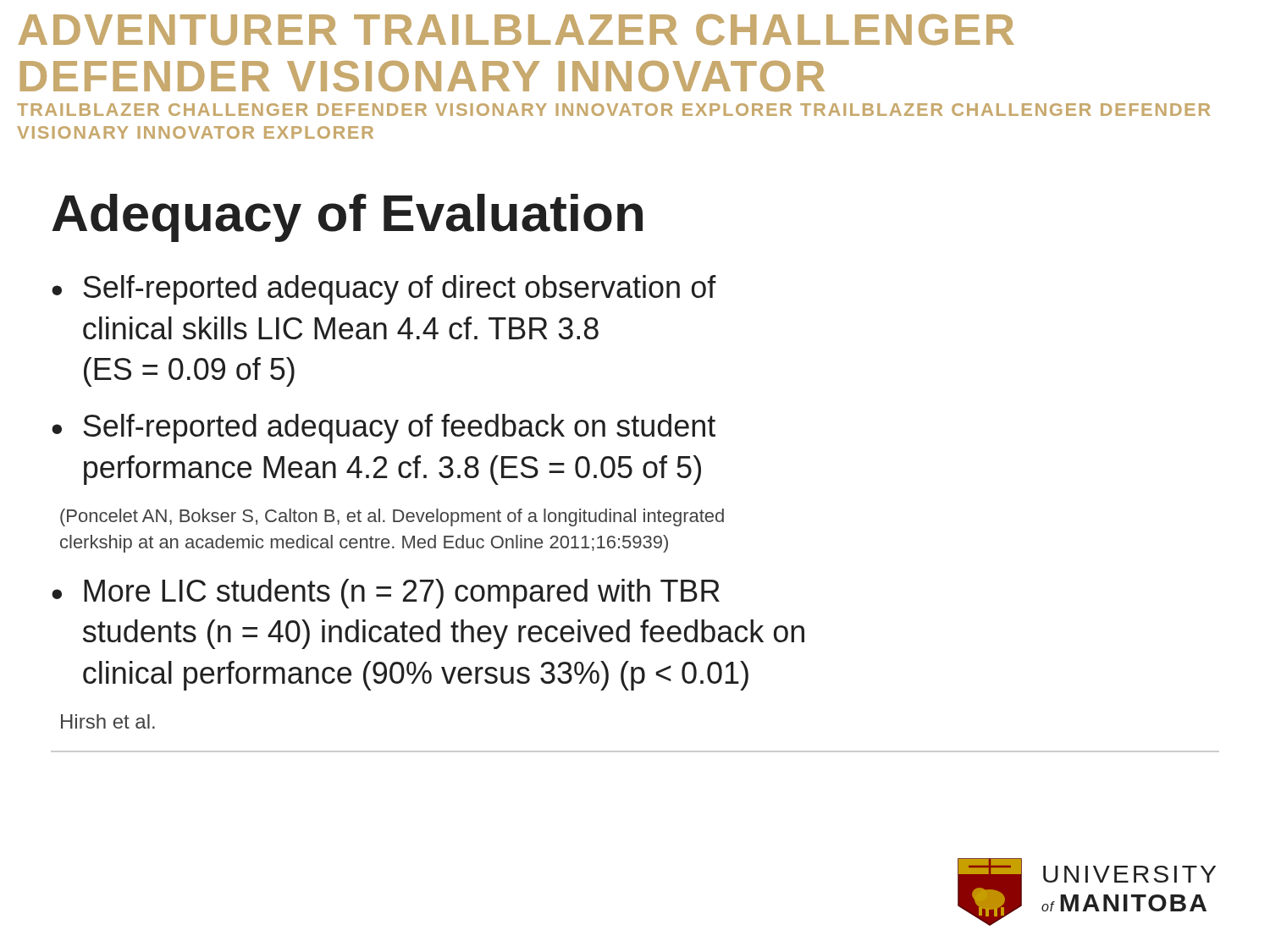1270x952 pixels.
Task: Point to "Hirsh et al."
Action: pyautogui.click(x=108, y=721)
